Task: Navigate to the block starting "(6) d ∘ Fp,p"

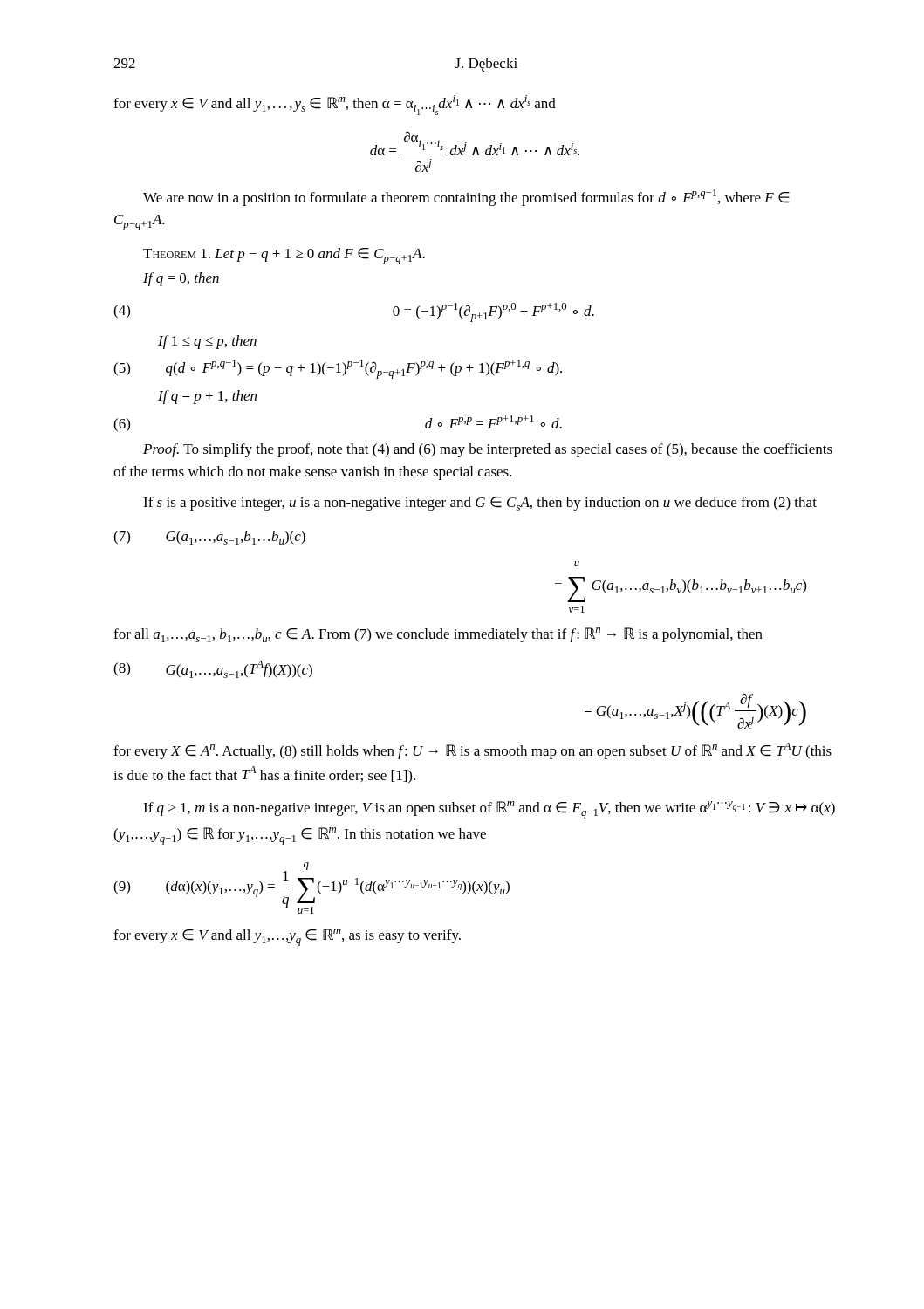Action: point(475,423)
